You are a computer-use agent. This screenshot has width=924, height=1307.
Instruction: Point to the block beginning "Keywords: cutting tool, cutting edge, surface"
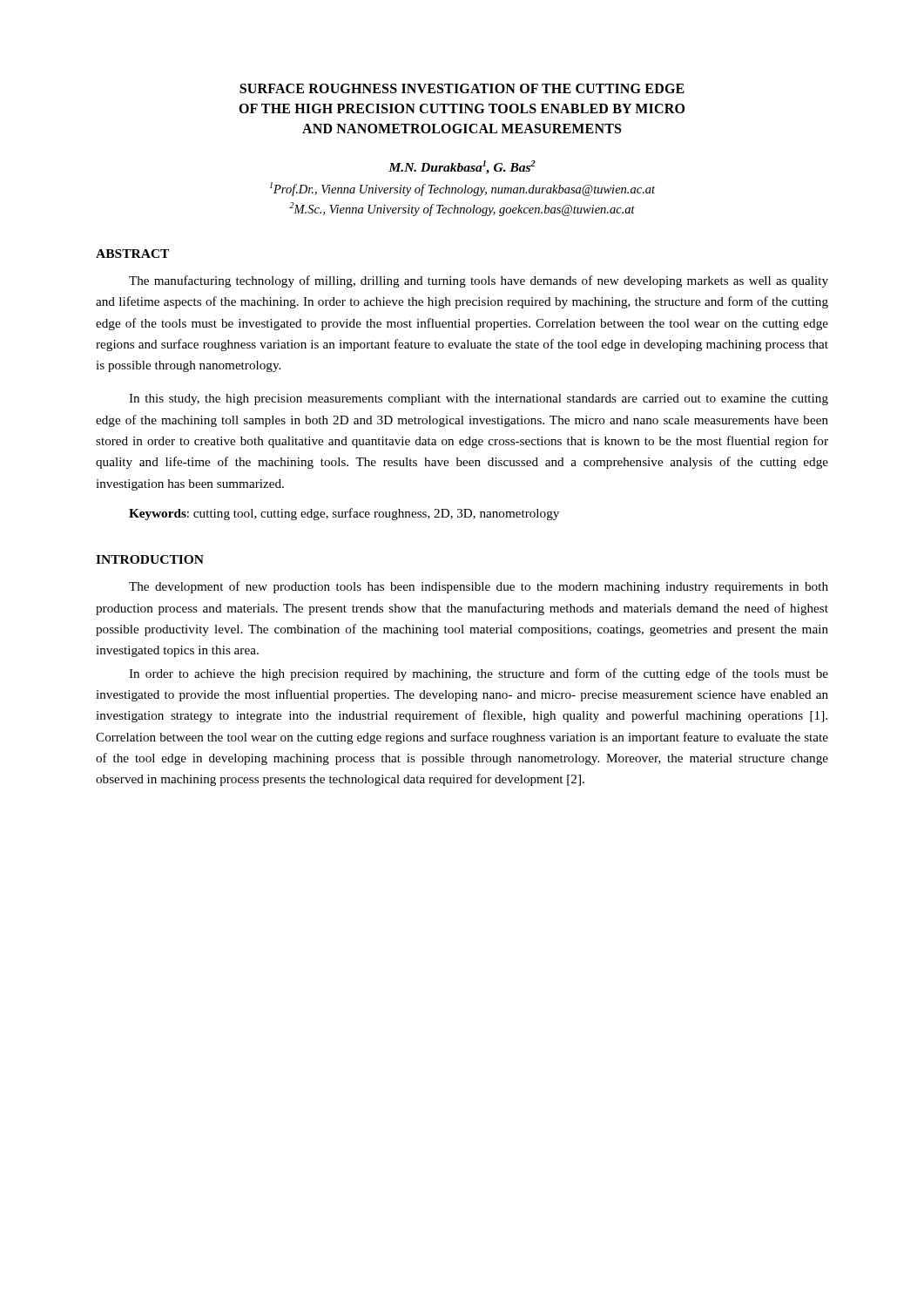pos(344,513)
